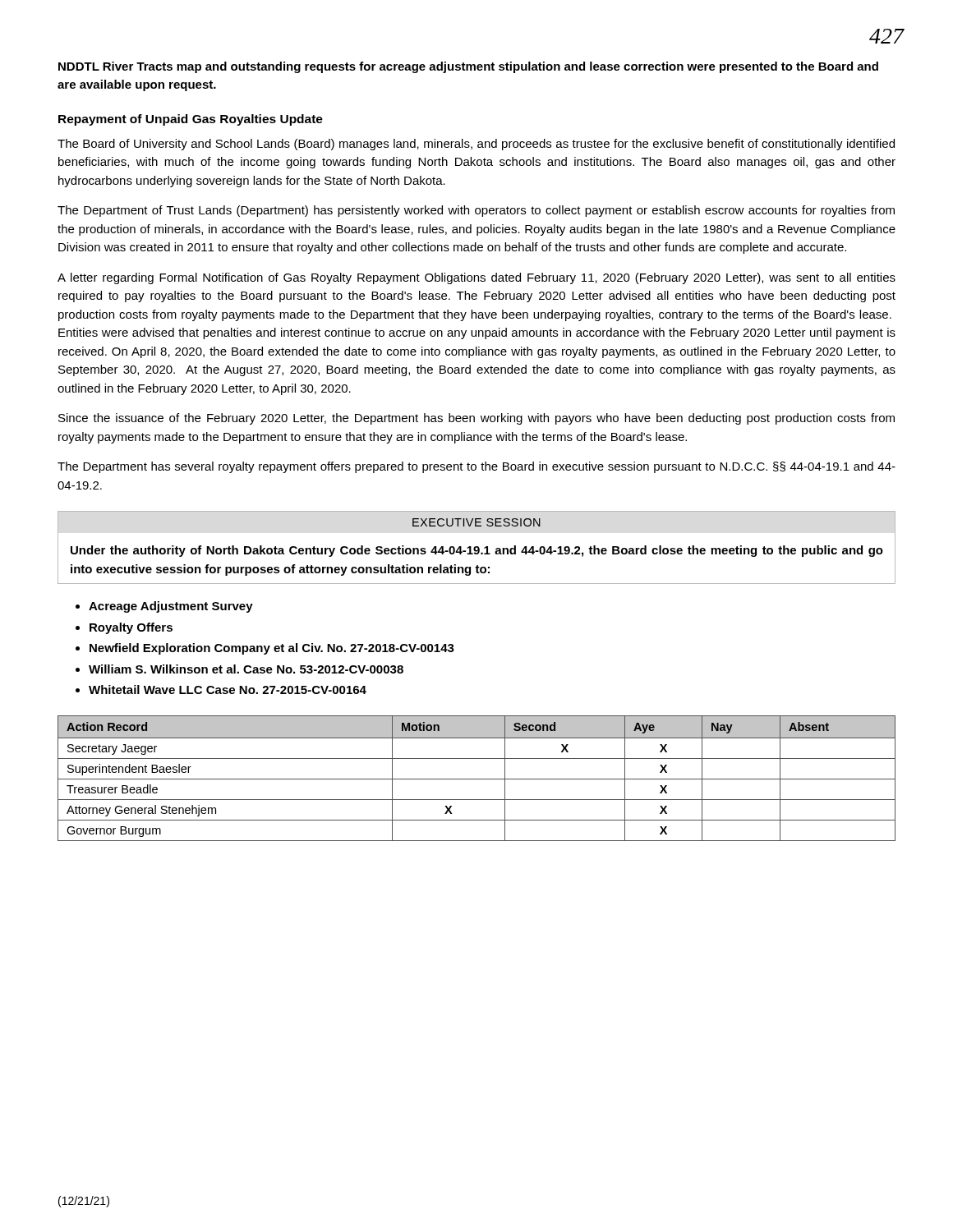Click on the list item that reads "Newfield Exploration Company et al"
This screenshot has width=953, height=1232.
pyautogui.click(x=271, y=648)
